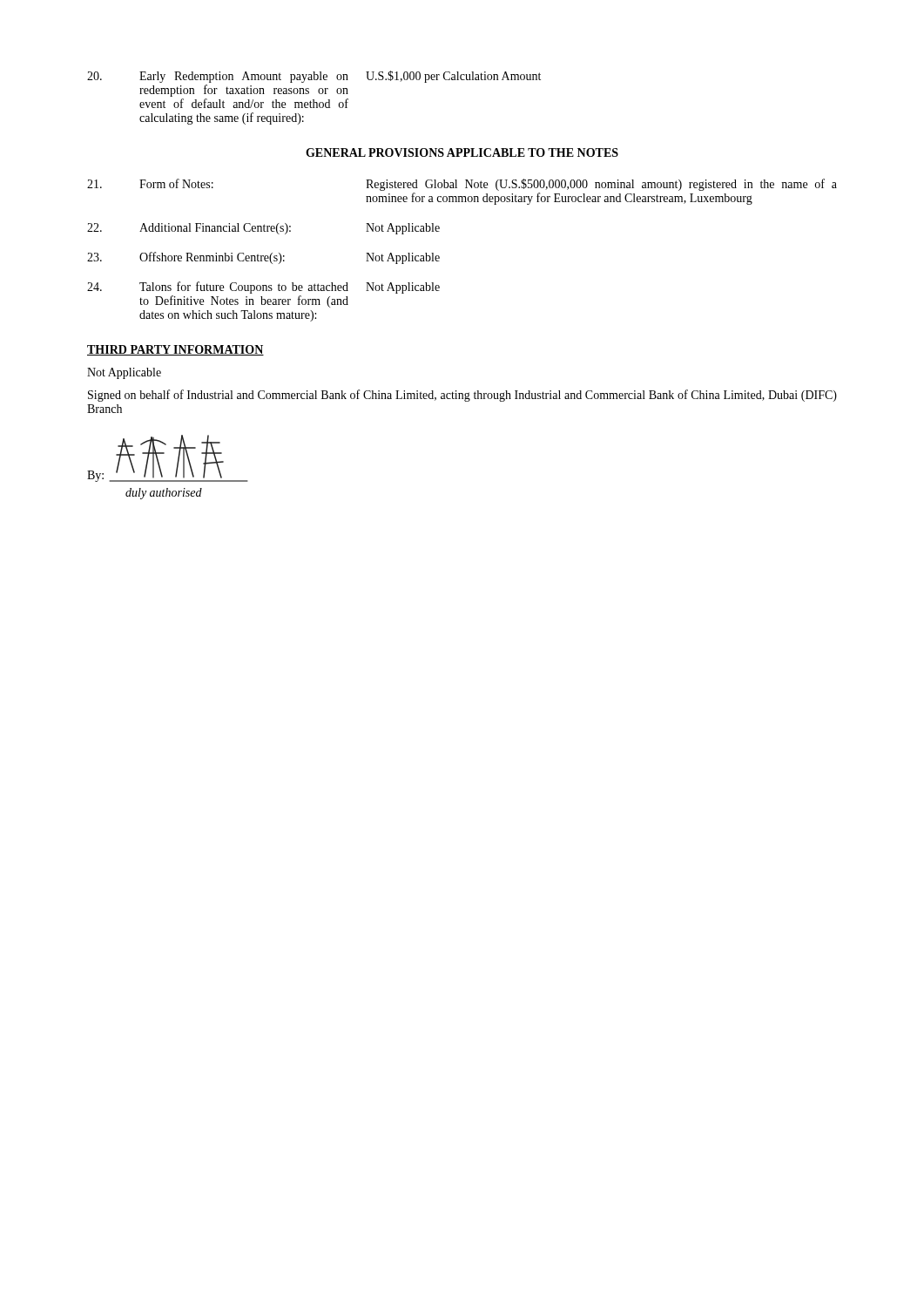
Task: Find the illustration
Action: 184,457
